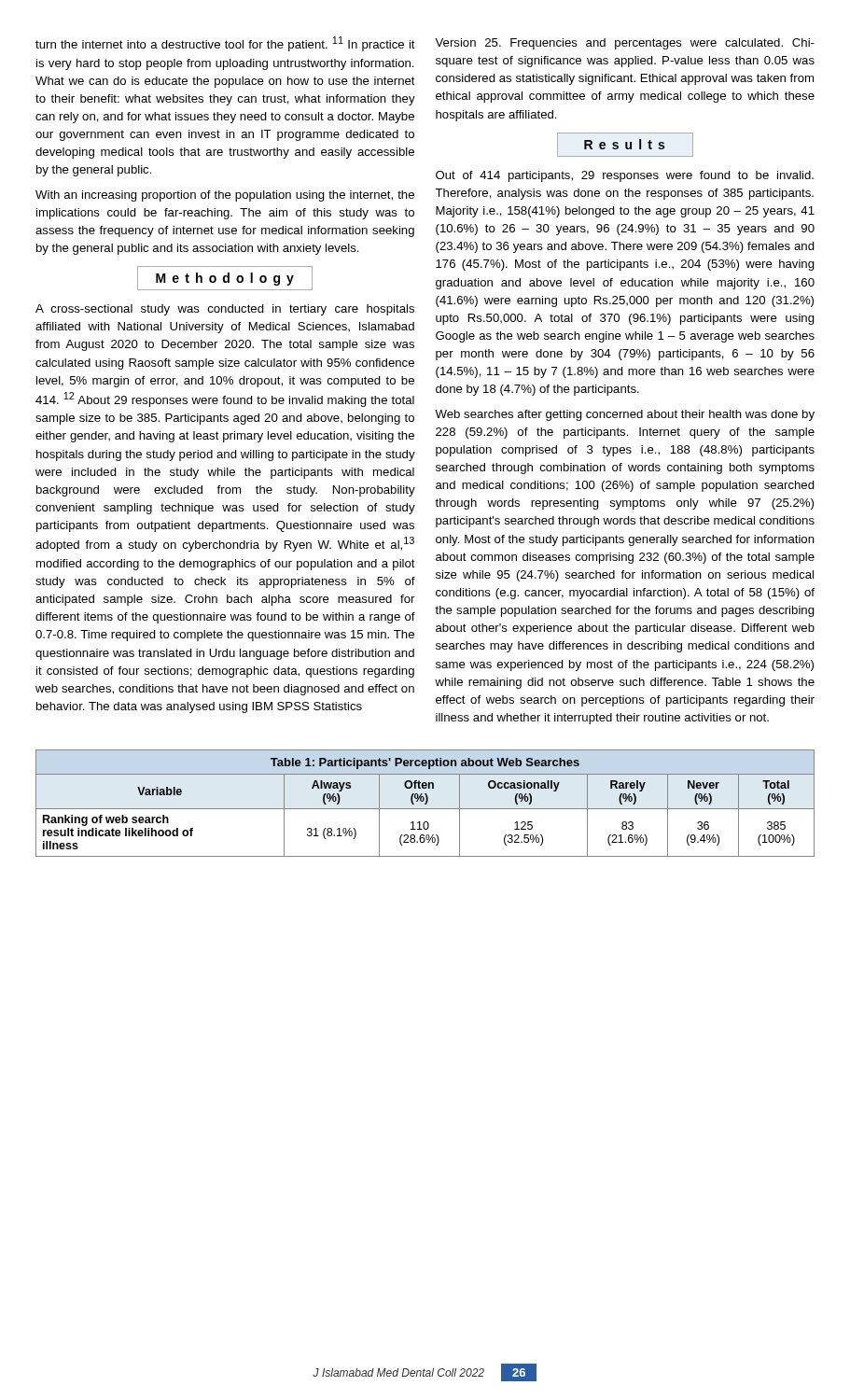850x1400 pixels.
Task: Click on the text block that says "Out of 414 participants,"
Action: click(625, 446)
